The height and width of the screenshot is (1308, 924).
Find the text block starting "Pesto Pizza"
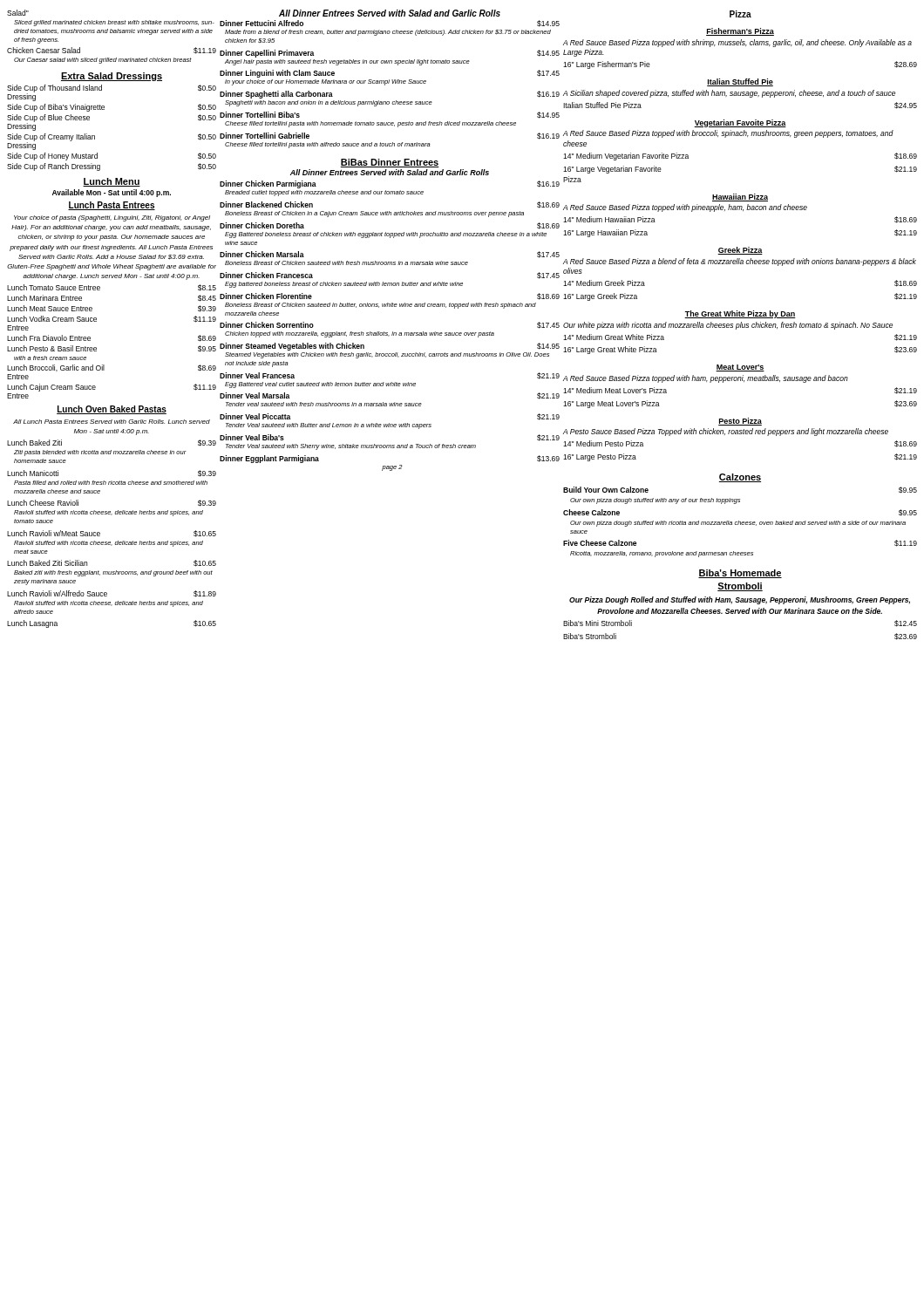[x=740, y=421]
